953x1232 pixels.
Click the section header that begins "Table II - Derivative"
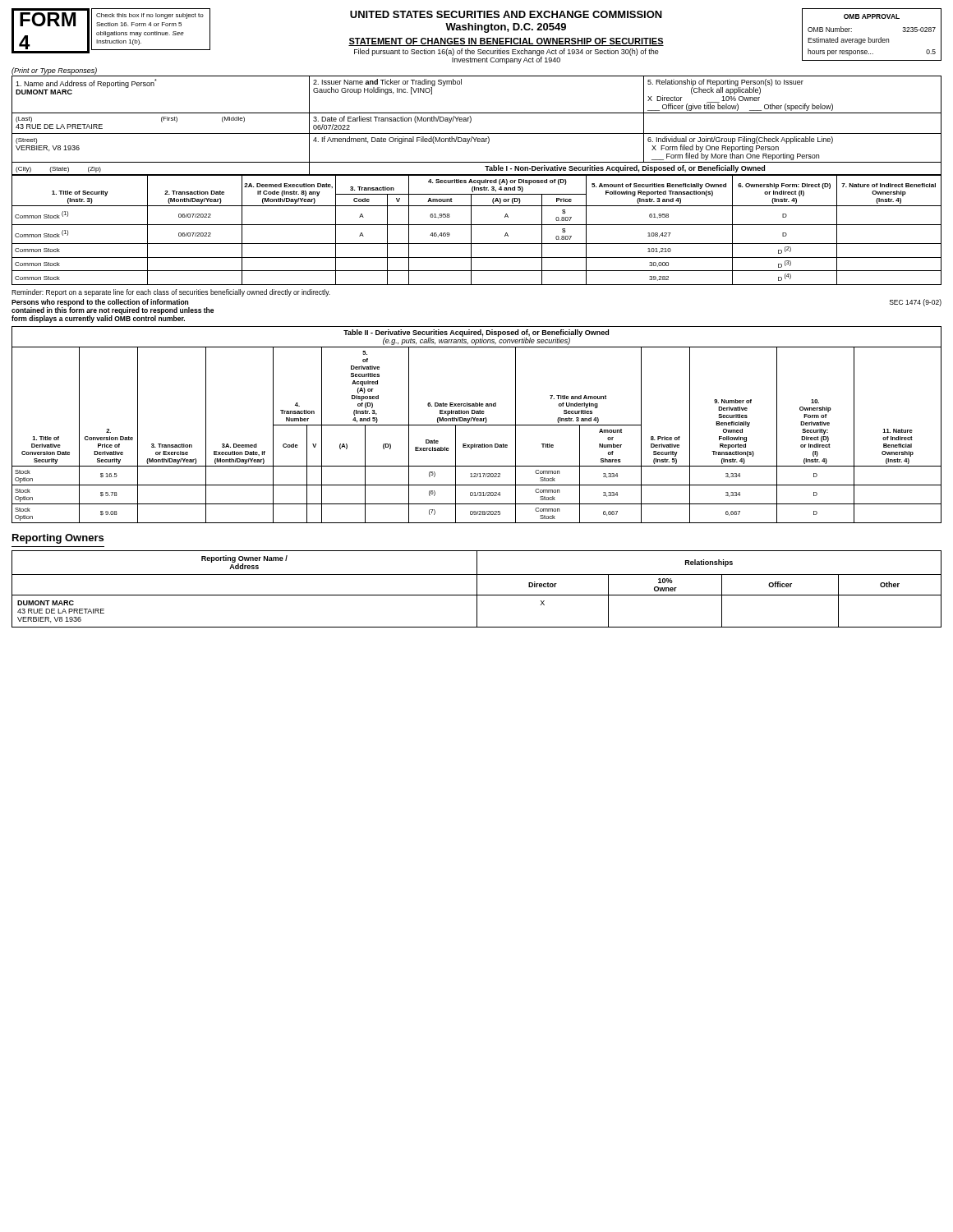(x=476, y=337)
